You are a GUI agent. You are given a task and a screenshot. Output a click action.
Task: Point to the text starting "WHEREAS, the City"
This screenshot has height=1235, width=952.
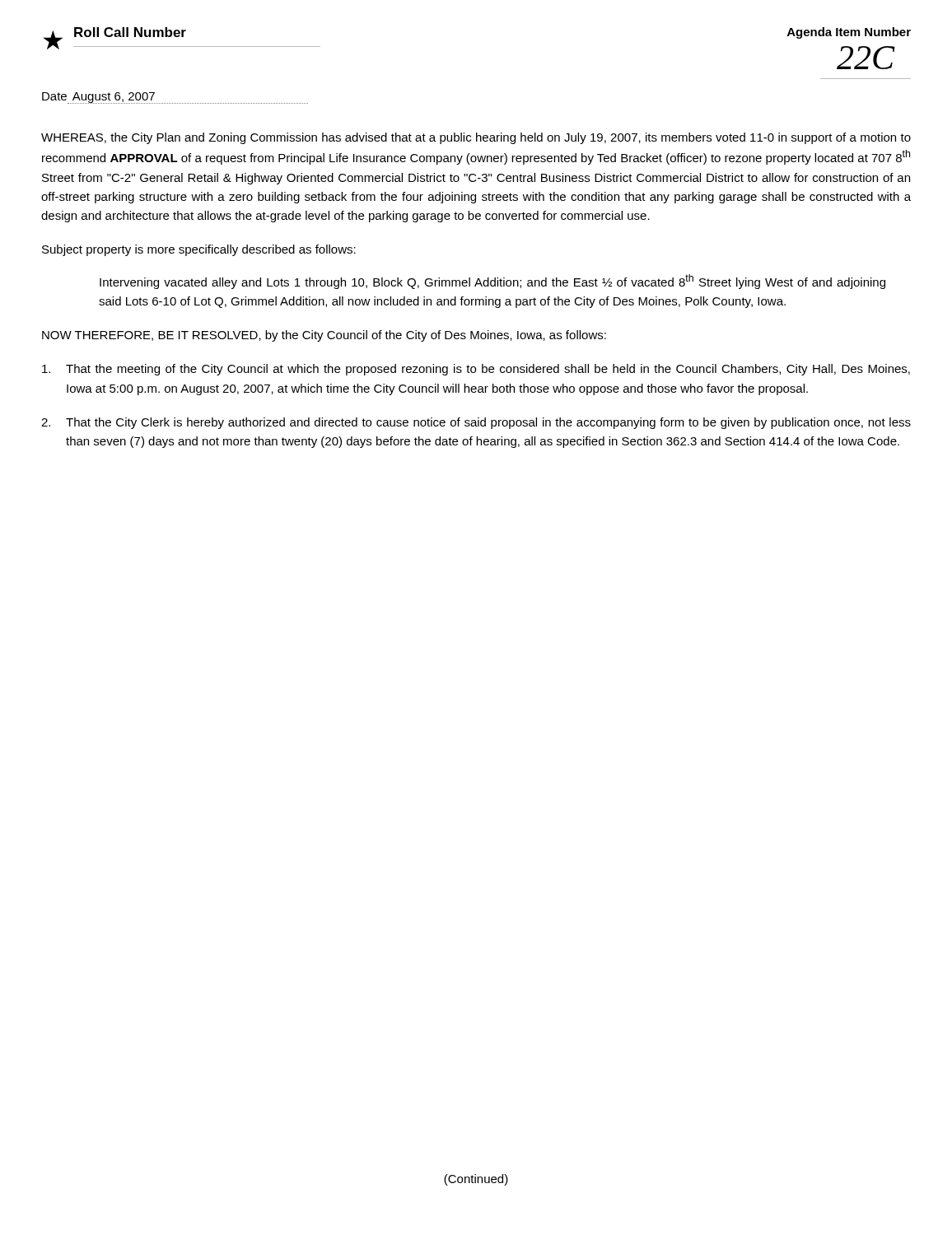[x=476, y=176]
